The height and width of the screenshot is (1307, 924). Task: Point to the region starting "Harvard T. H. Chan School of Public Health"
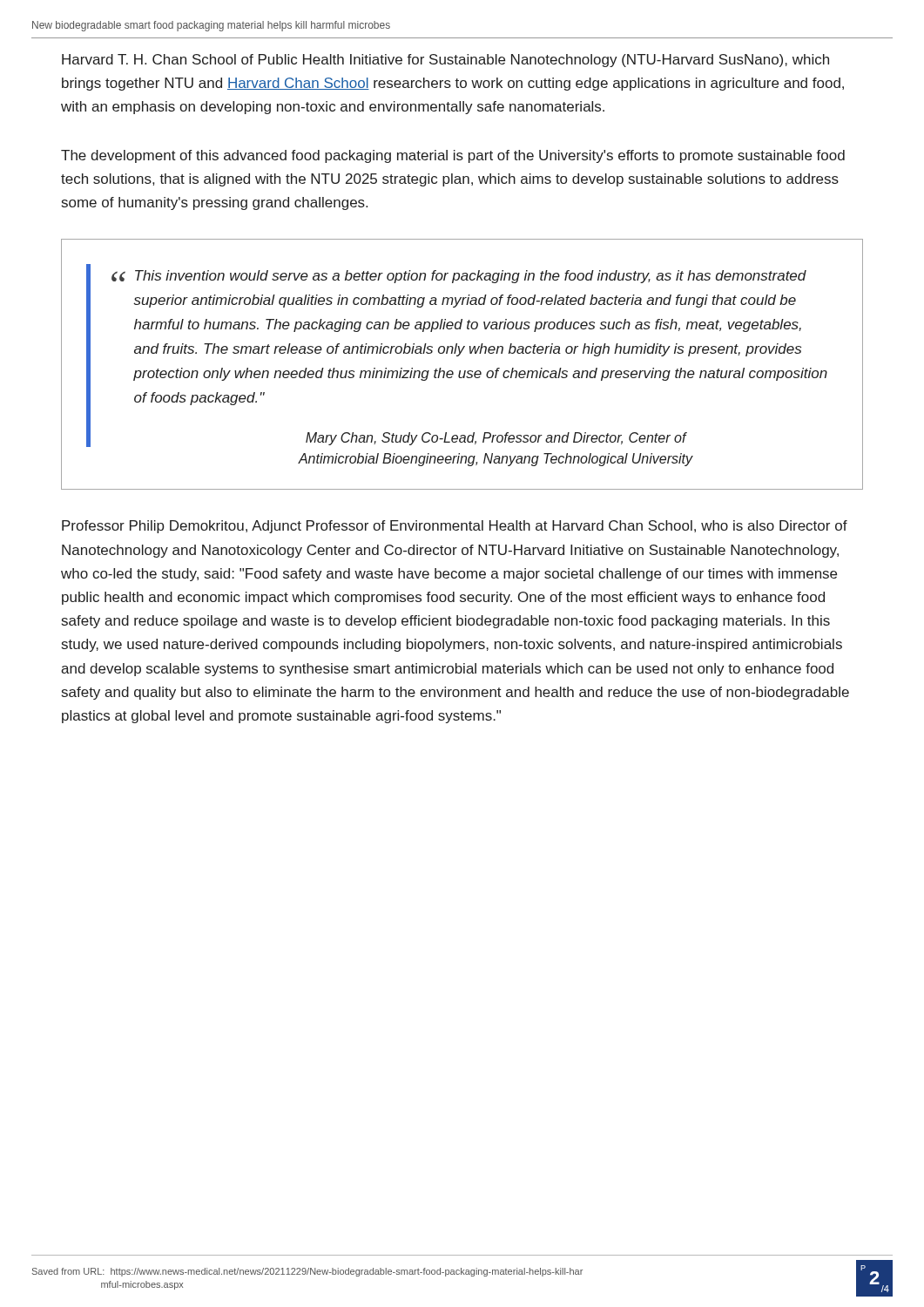453,83
